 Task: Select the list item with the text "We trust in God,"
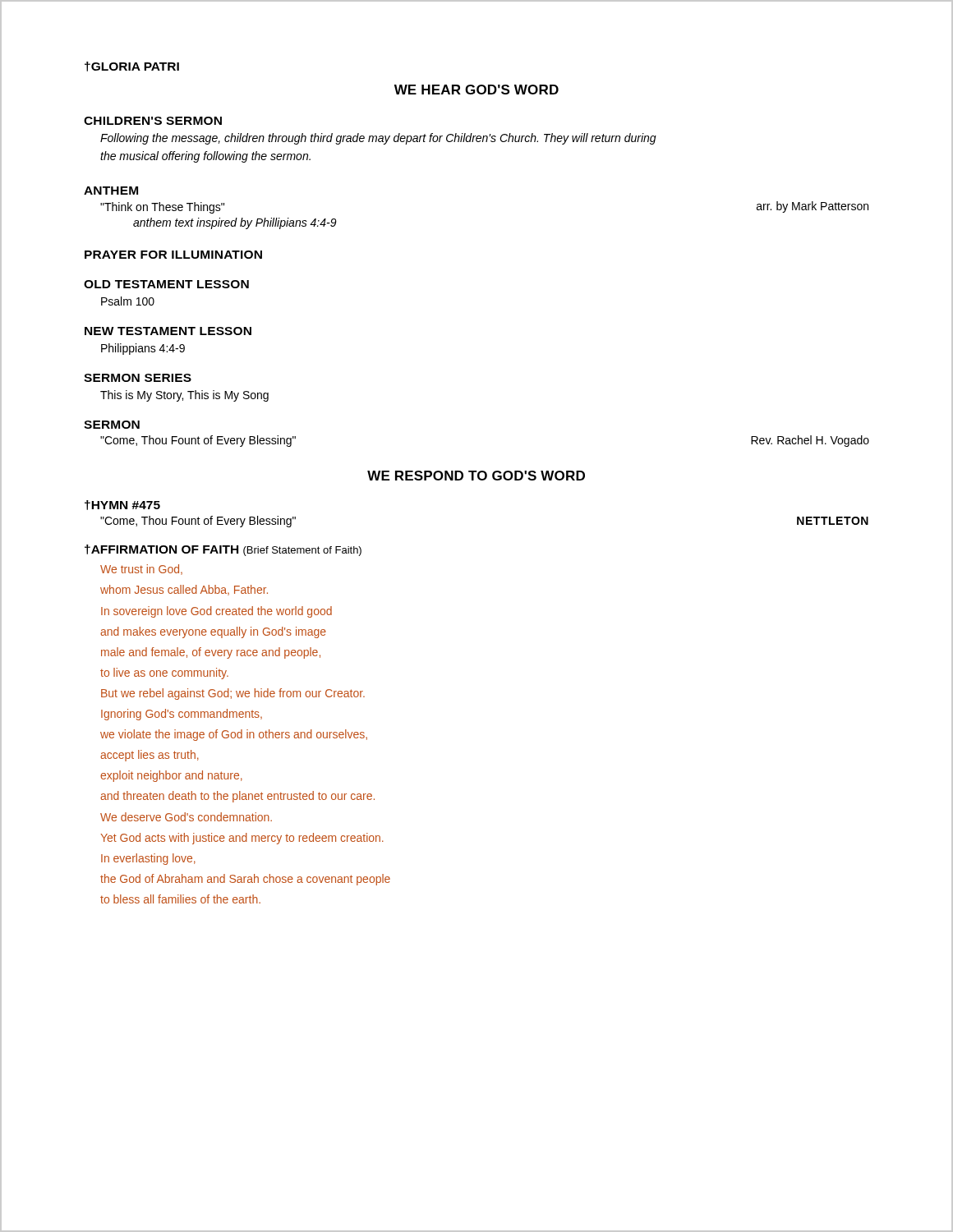142,569
